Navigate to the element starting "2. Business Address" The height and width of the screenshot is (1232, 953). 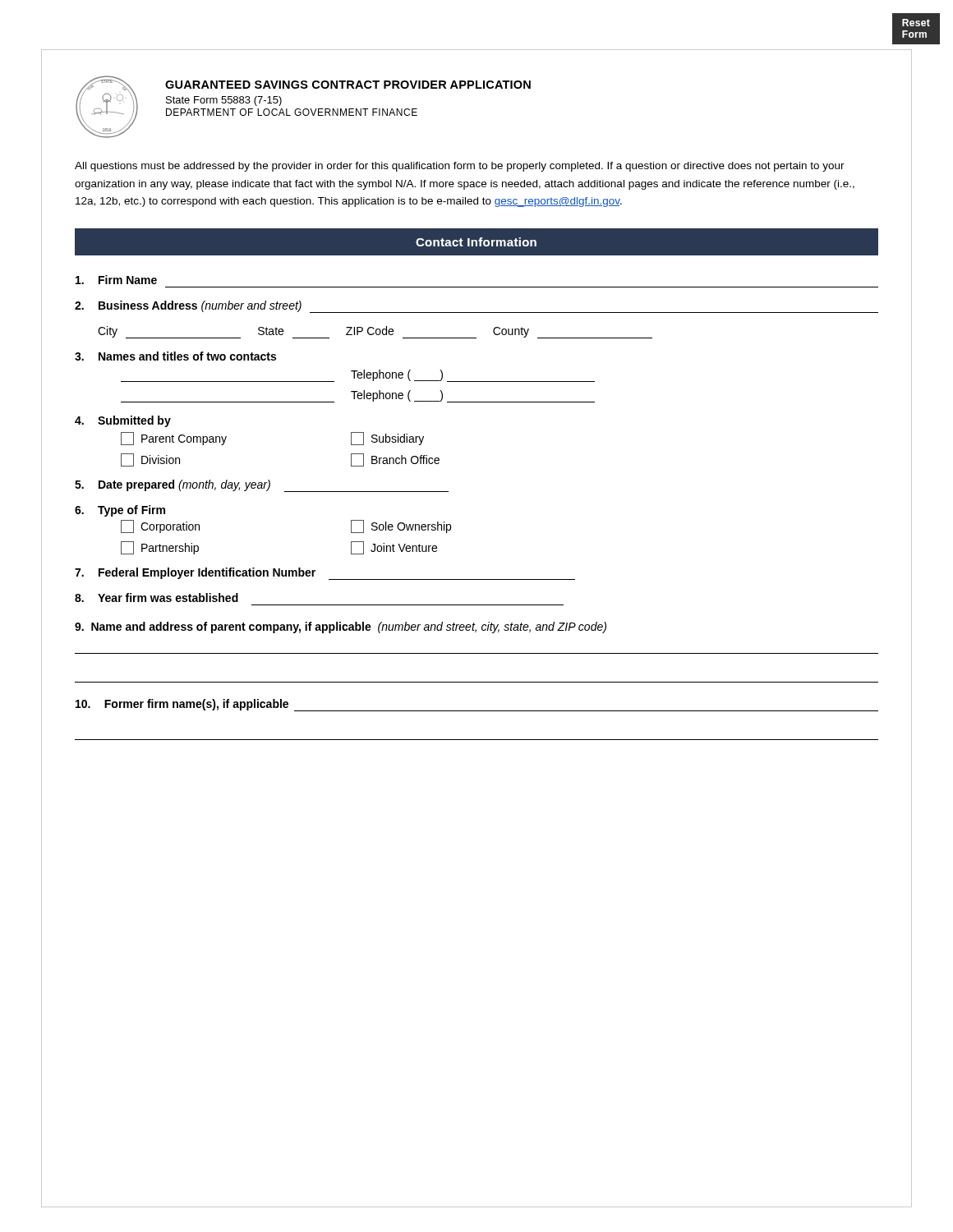click(x=476, y=306)
